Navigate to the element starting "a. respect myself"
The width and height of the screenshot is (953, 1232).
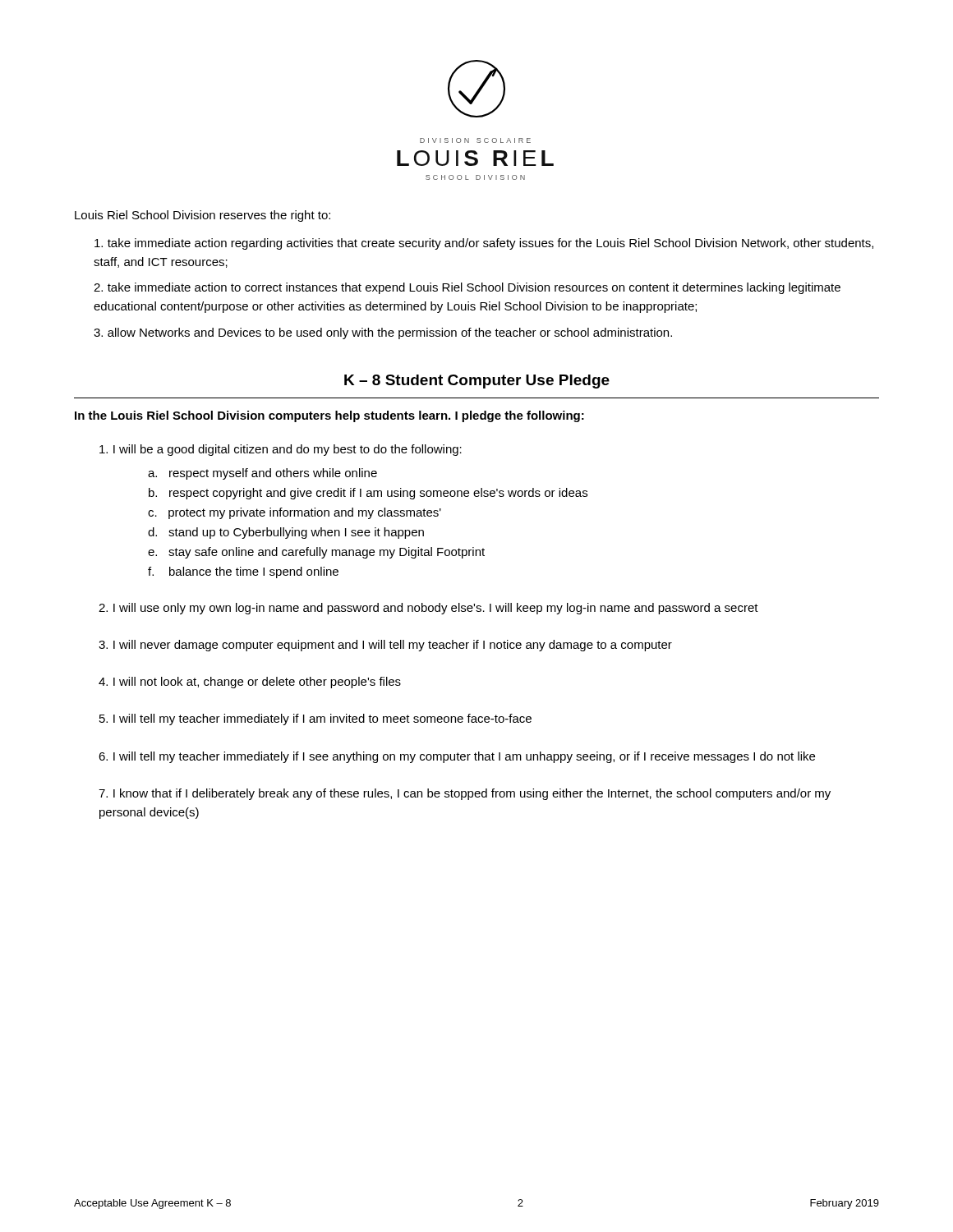click(263, 472)
